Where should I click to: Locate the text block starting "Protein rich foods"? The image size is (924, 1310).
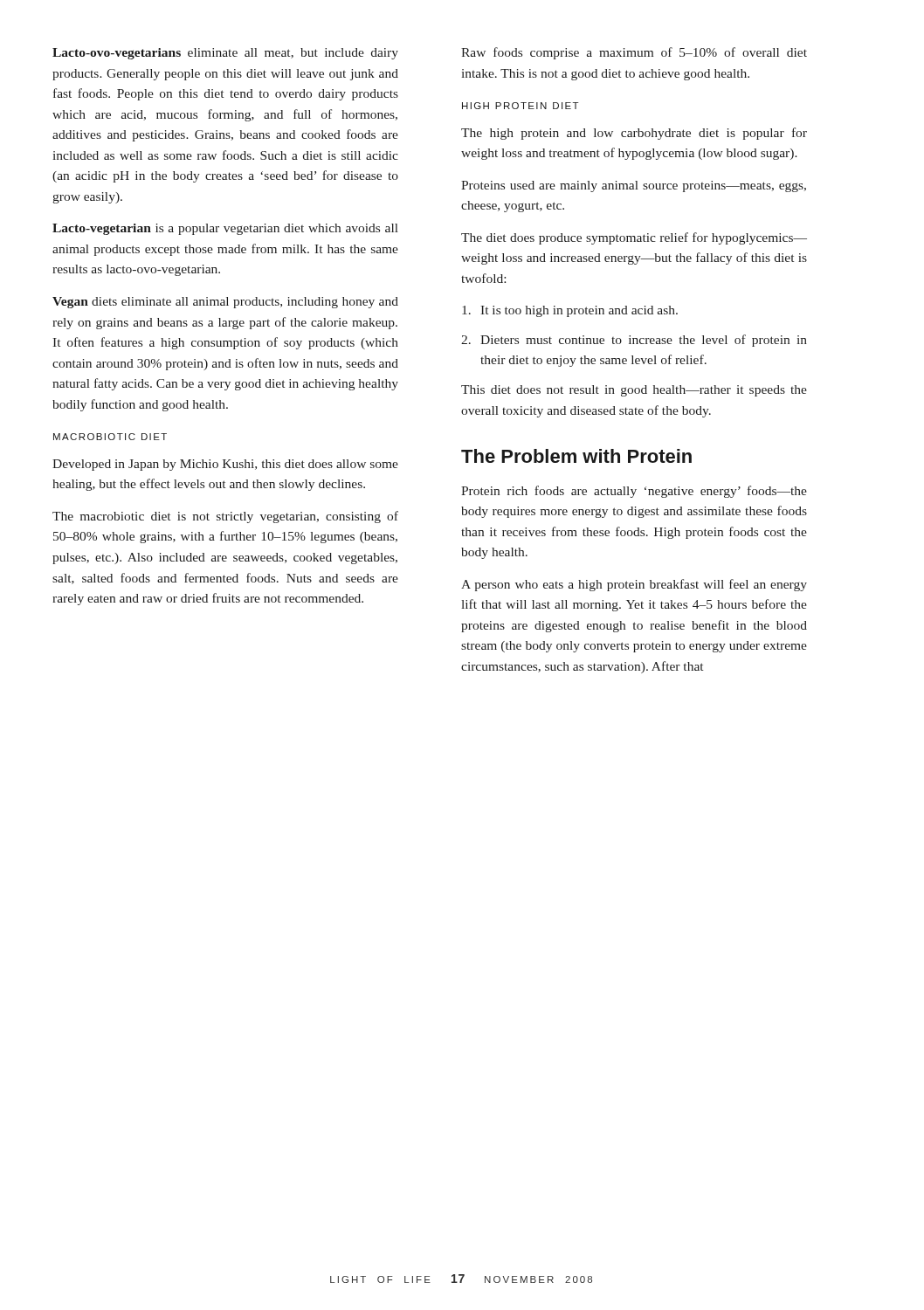click(x=634, y=521)
